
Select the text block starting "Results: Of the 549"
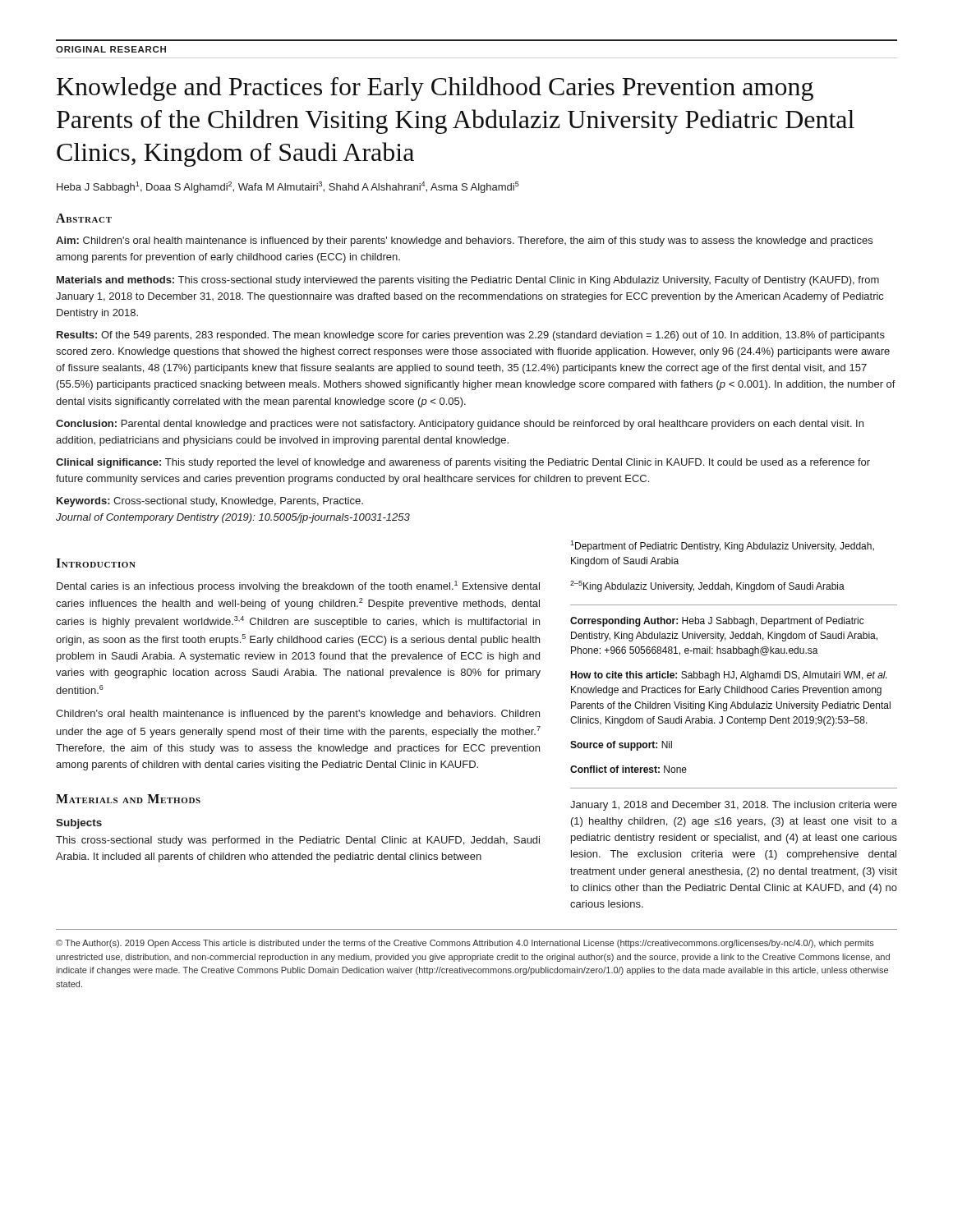(x=475, y=368)
